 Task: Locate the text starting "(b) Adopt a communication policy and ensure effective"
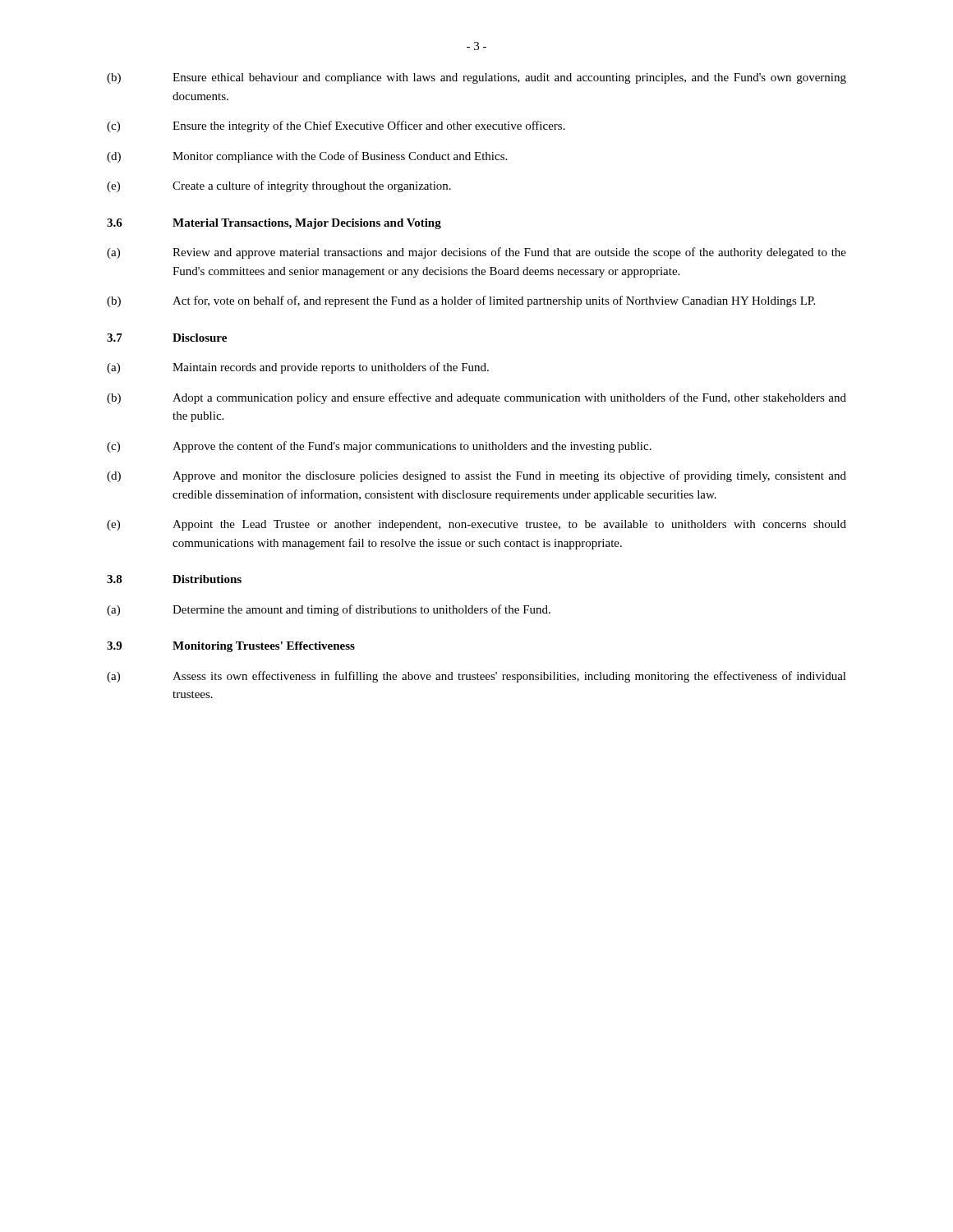[476, 407]
